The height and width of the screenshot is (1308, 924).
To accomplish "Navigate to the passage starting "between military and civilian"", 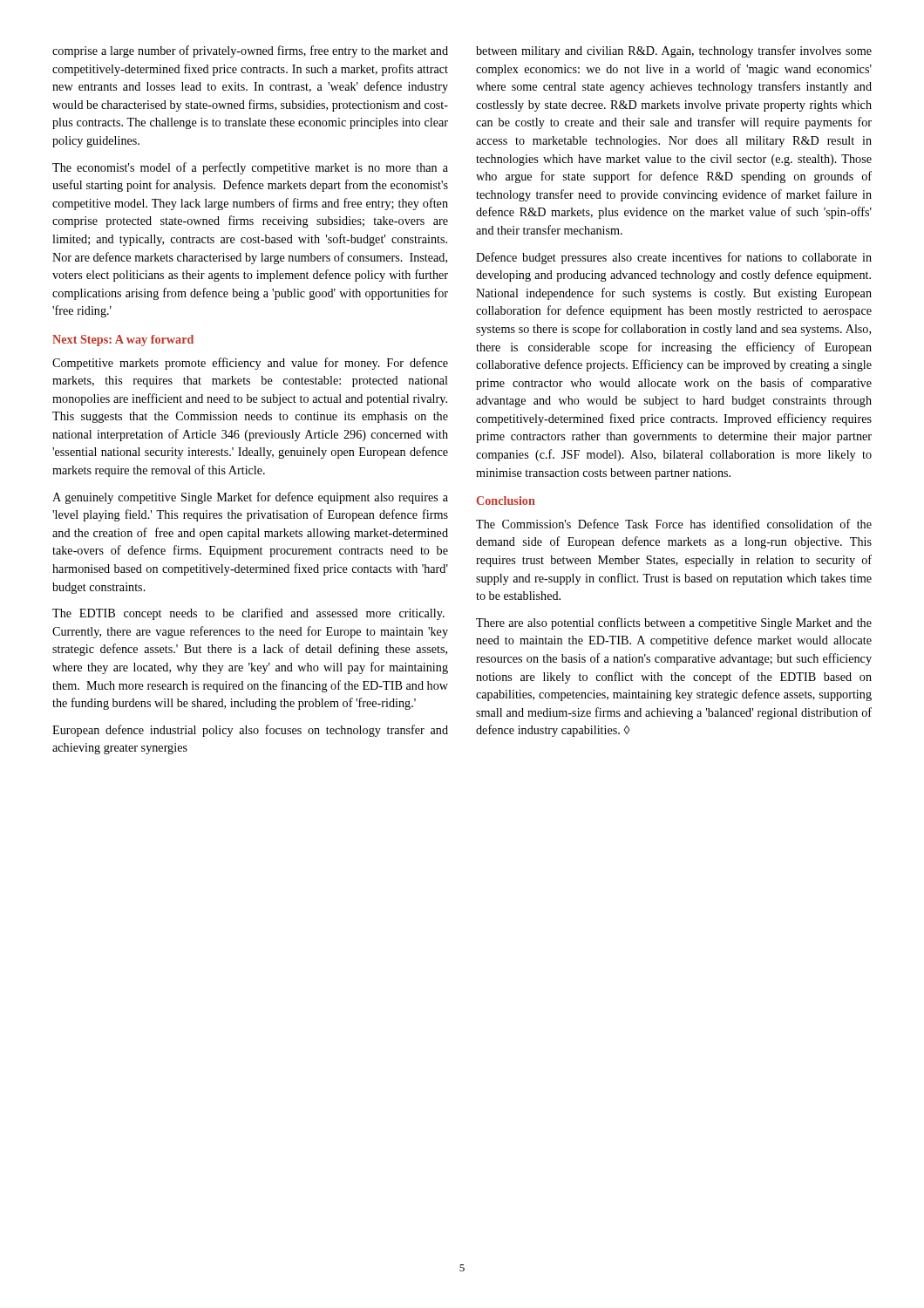I will coord(674,262).
